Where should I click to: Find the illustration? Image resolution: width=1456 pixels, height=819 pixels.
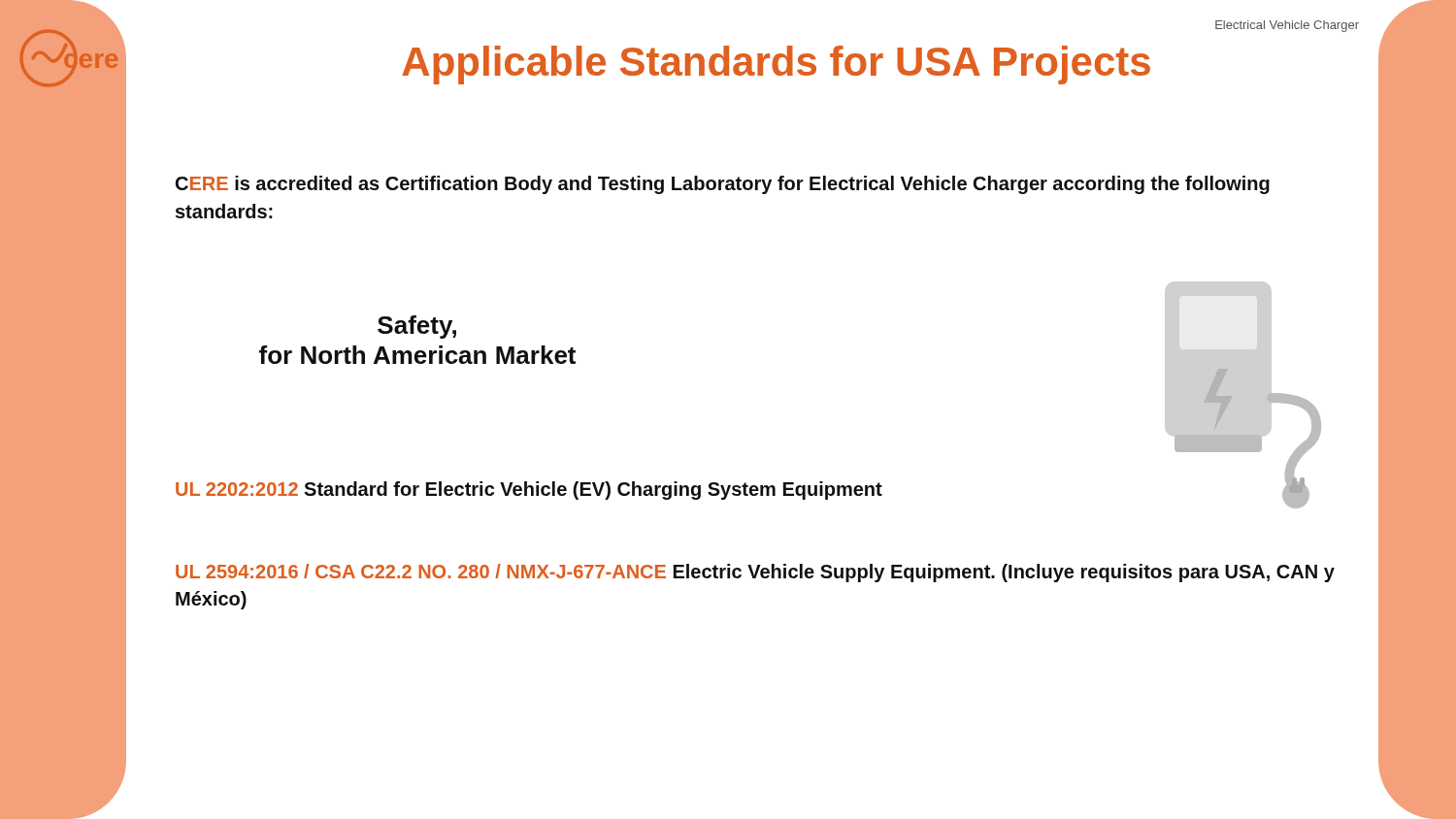[x=1228, y=393]
